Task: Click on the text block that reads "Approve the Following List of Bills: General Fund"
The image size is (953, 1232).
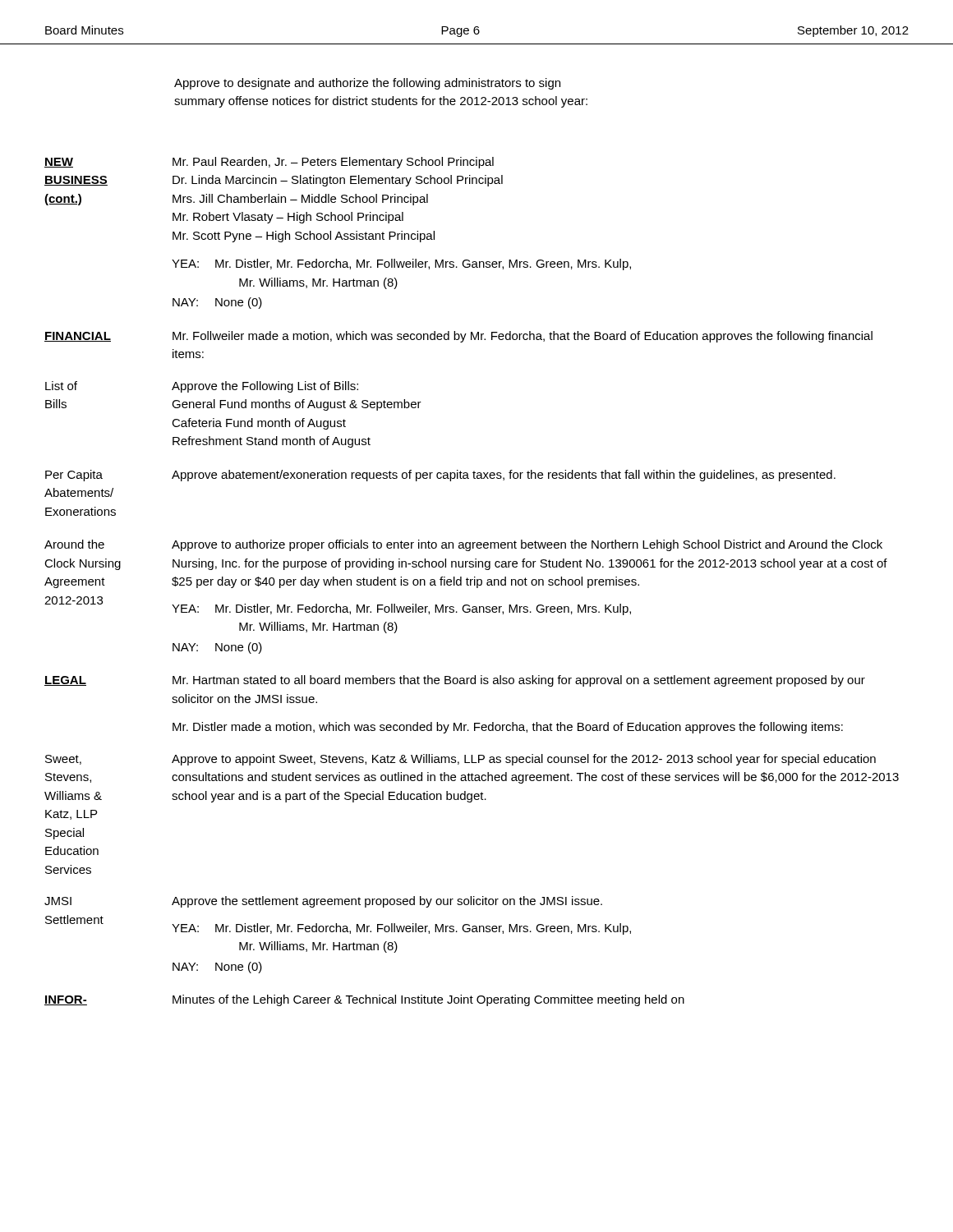Action: (296, 413)
